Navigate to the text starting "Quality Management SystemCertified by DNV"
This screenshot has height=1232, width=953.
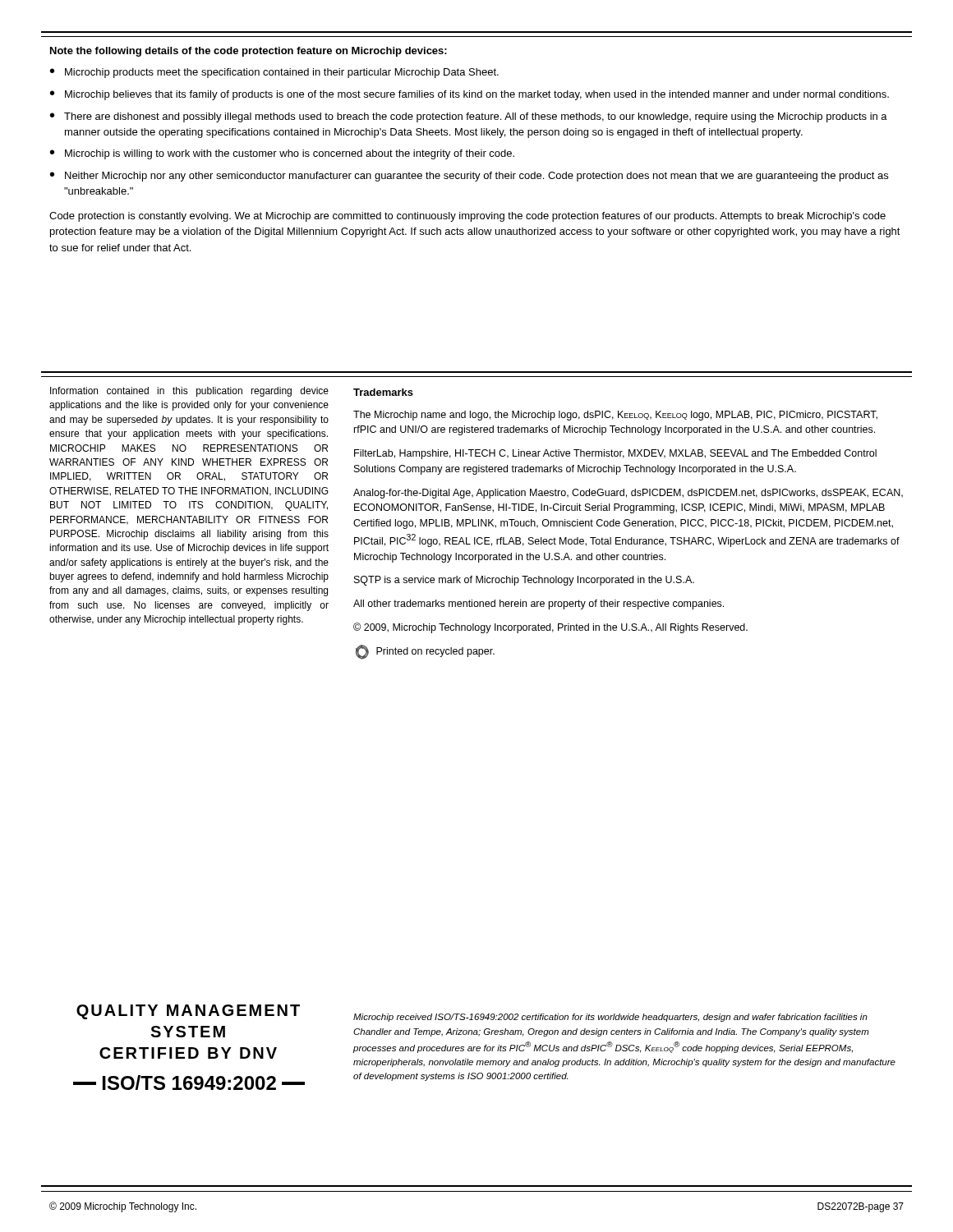click(189, 1047)
